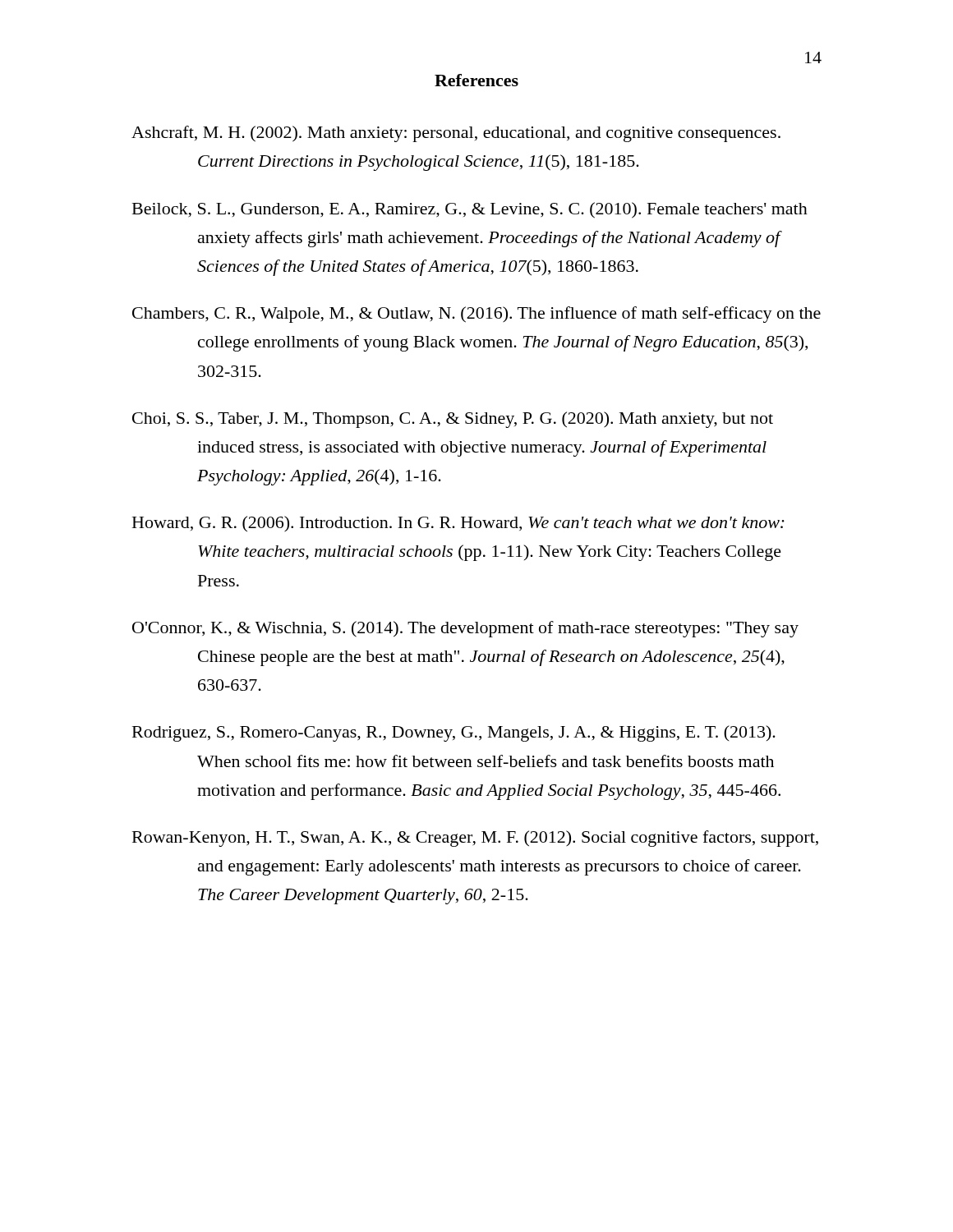The width and height of the screenshot is (953, 1232).
Task: Find the list item with the text "O'Connor, K., & Wischnia, S."
Action: [465, 656]
